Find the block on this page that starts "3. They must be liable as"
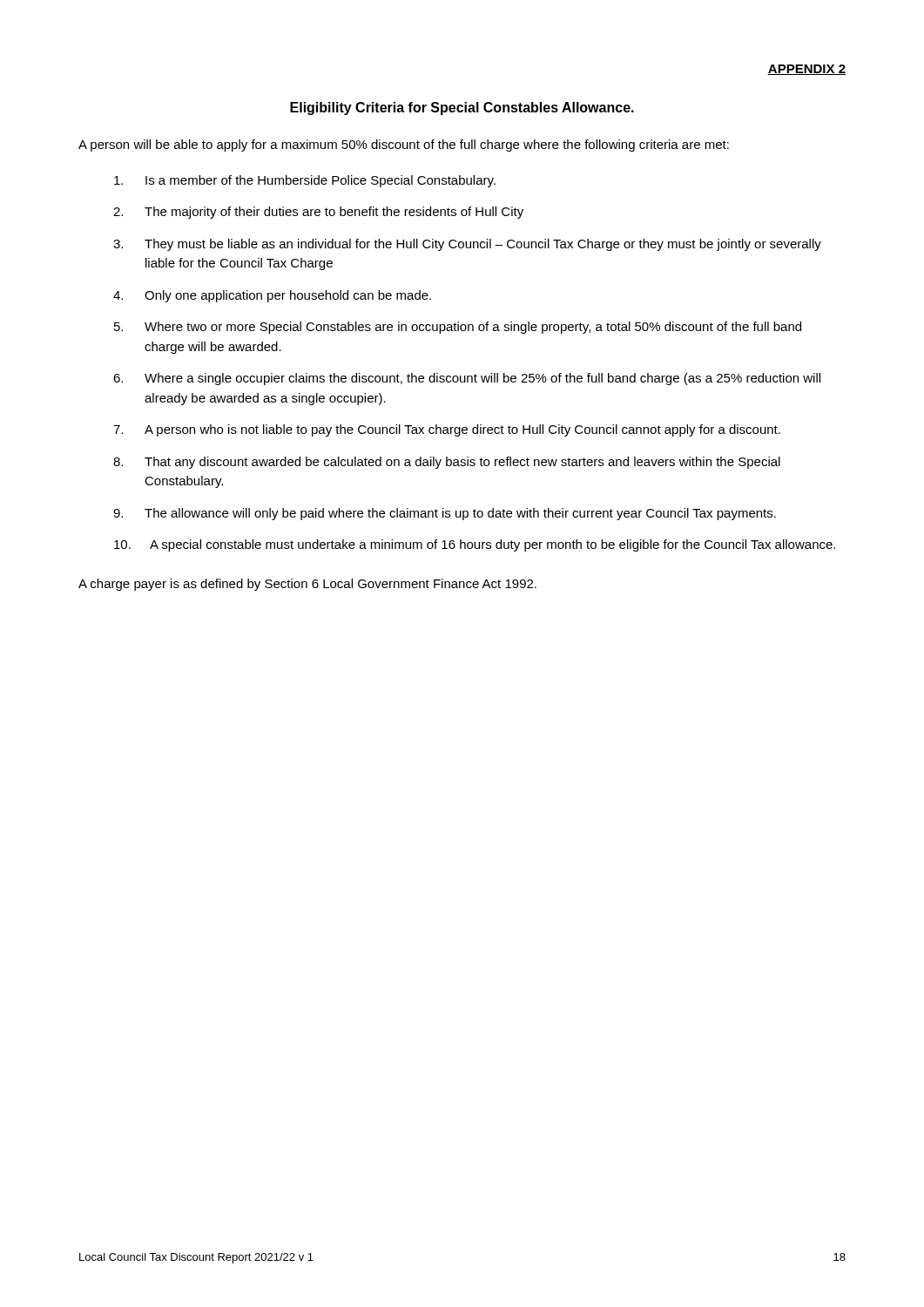 [x=479, y=254]
